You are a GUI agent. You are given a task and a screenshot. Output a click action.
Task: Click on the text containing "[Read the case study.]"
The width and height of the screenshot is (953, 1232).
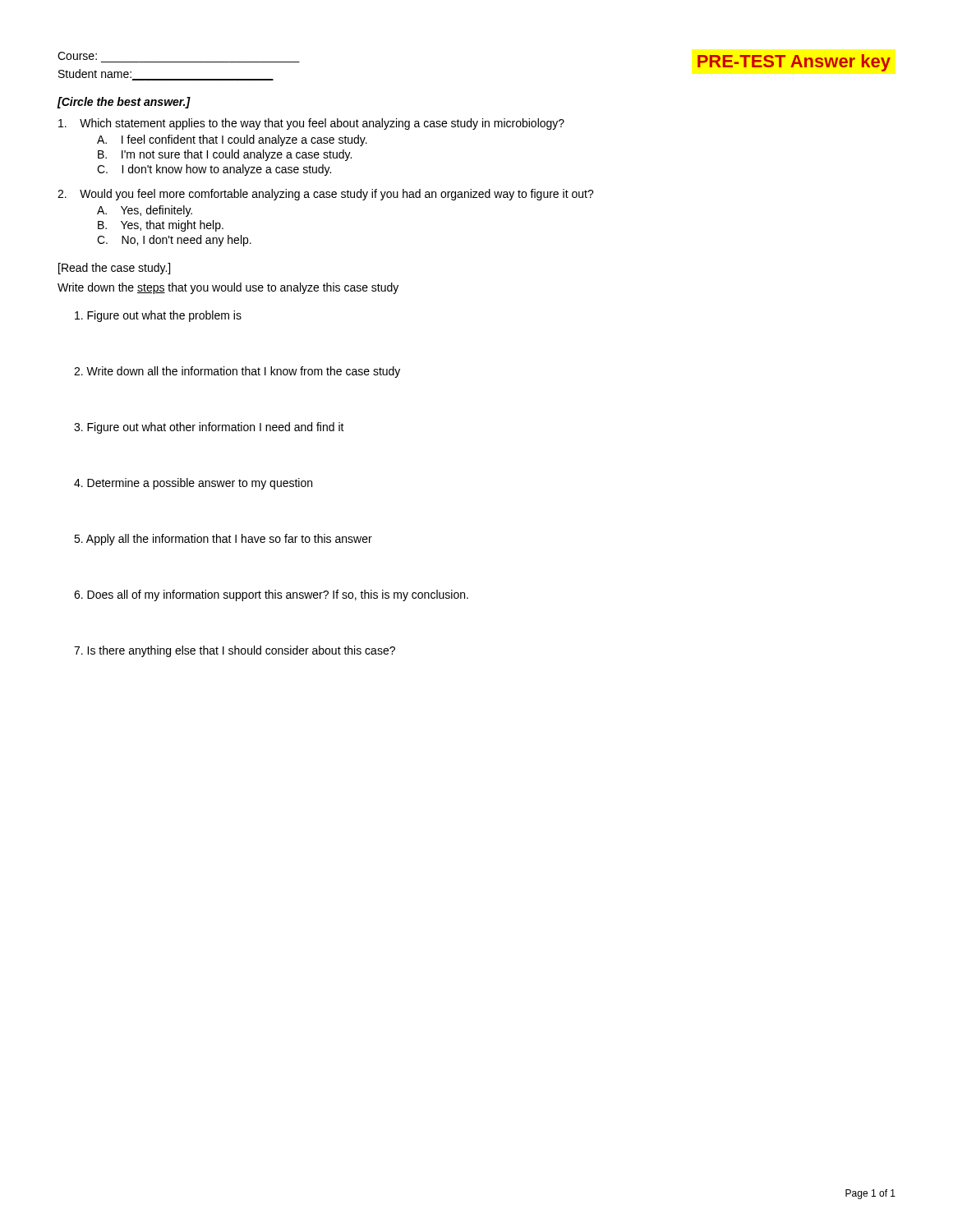(x=114, y=268)
